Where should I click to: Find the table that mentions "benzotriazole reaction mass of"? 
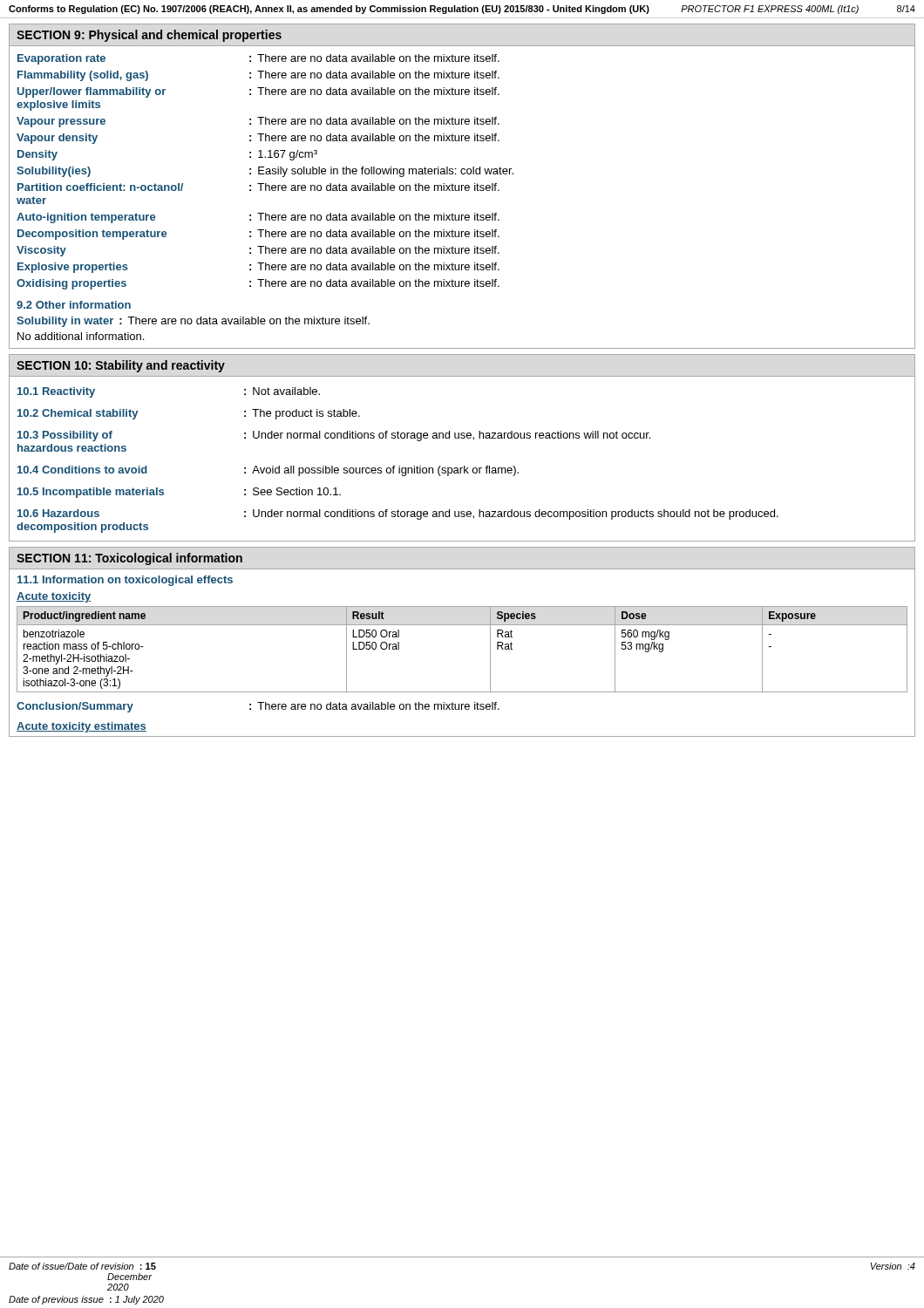click(x=462, y=649)
